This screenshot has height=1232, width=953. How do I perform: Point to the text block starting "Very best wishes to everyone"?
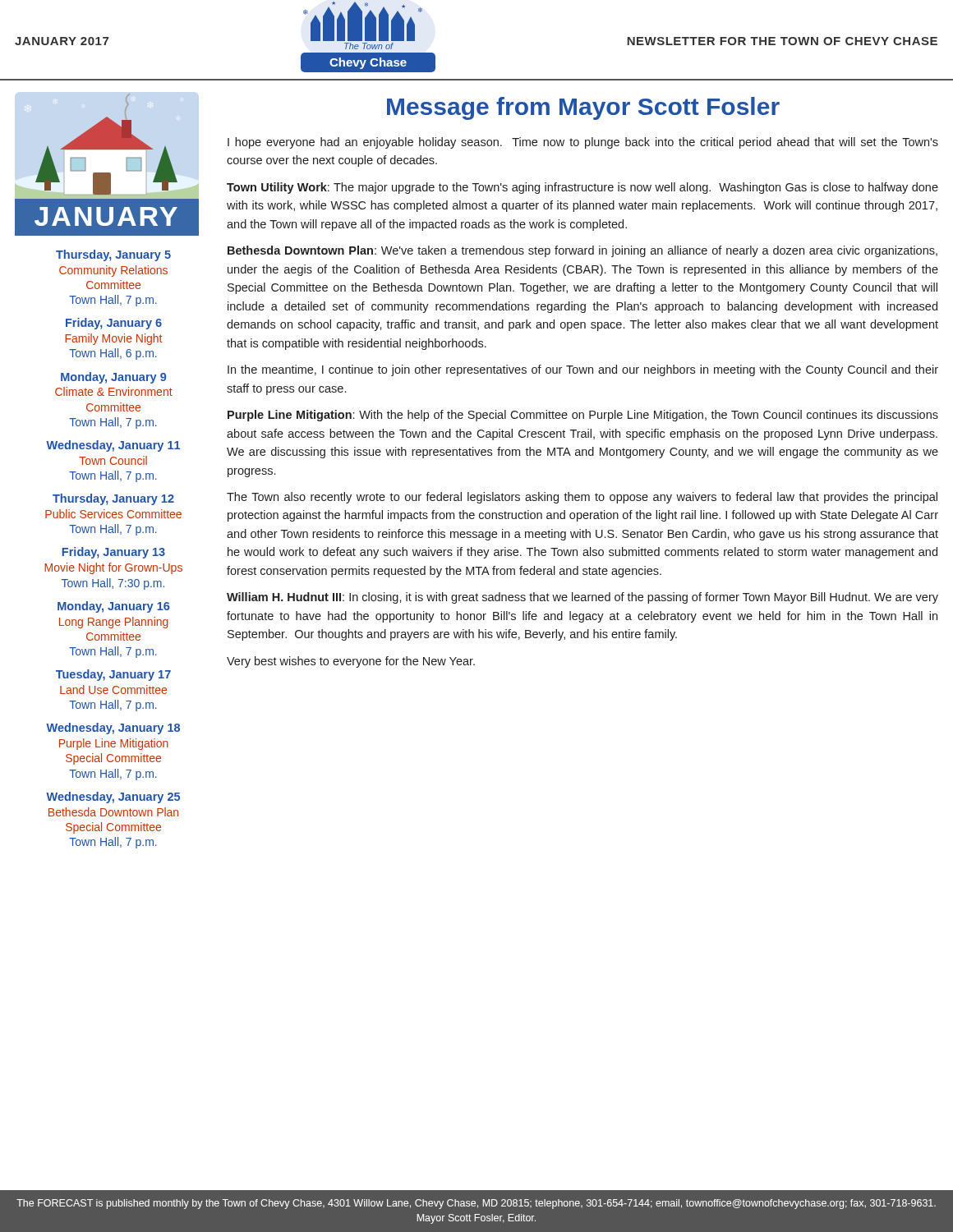tap(351, 661)
